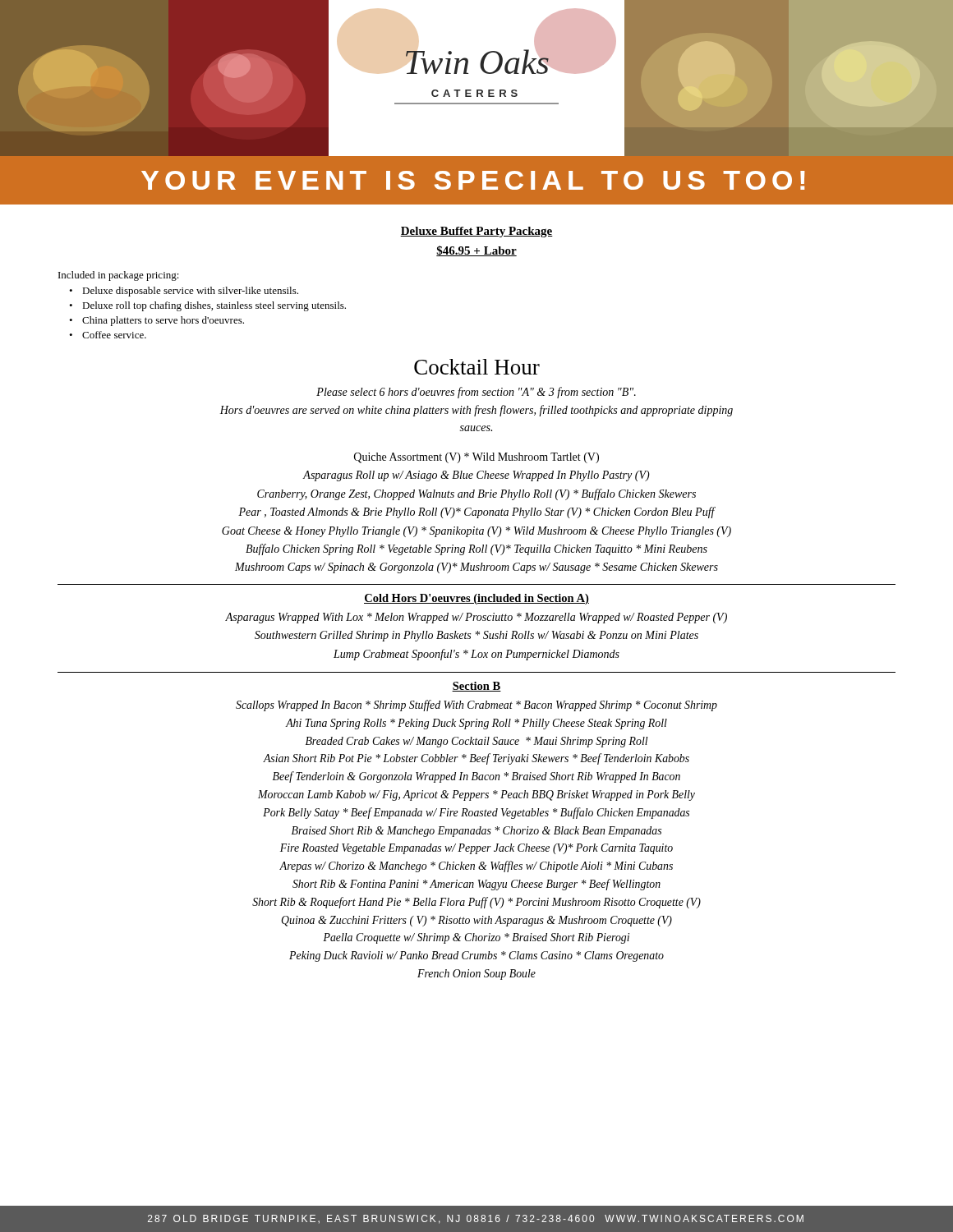
Task: Click on the list item that says "• Deluxe roll top chafing dishes, stainless steel"
Action: [x=208, y=306]
